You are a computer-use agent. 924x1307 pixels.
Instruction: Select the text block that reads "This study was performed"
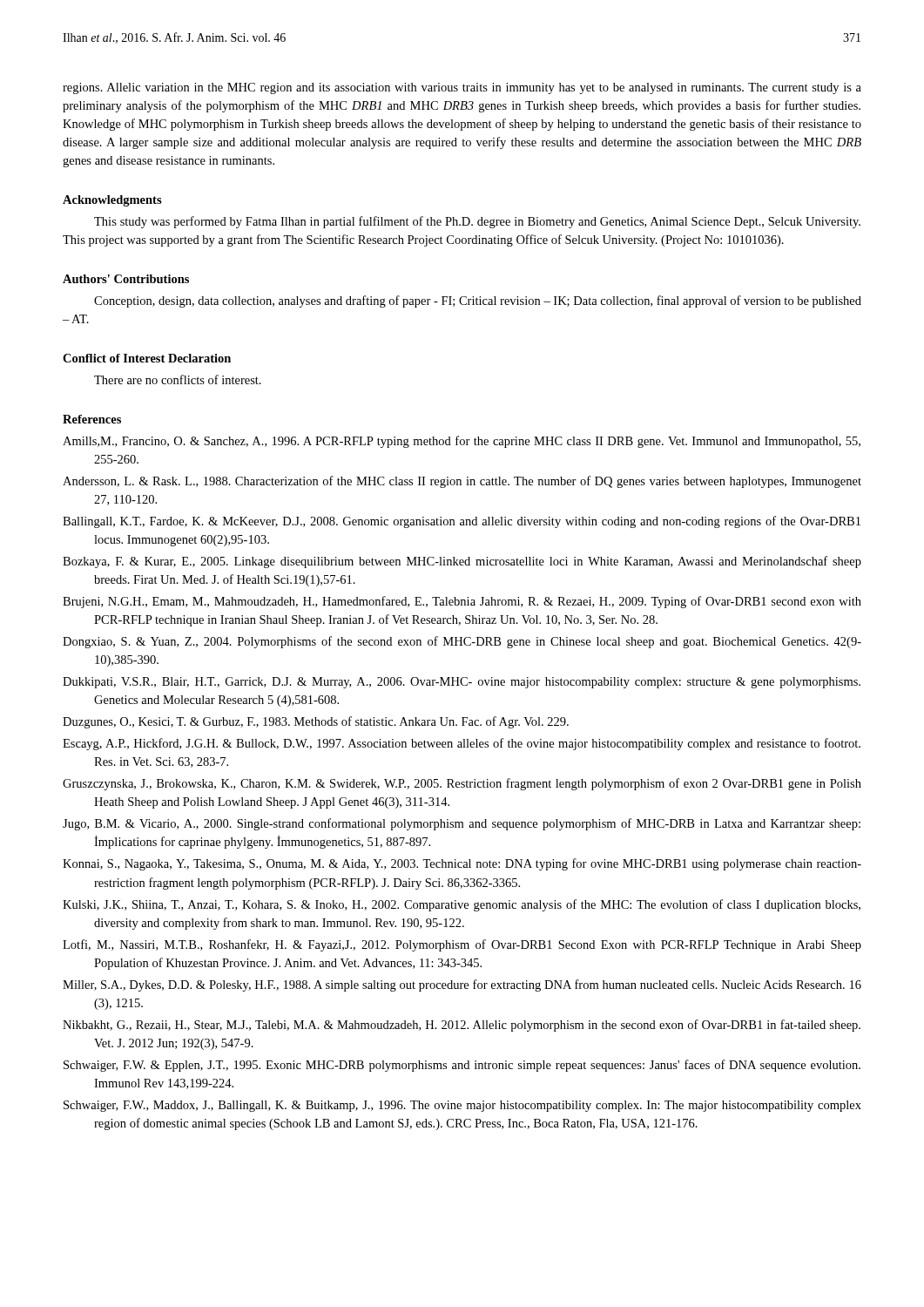[462, 231]
